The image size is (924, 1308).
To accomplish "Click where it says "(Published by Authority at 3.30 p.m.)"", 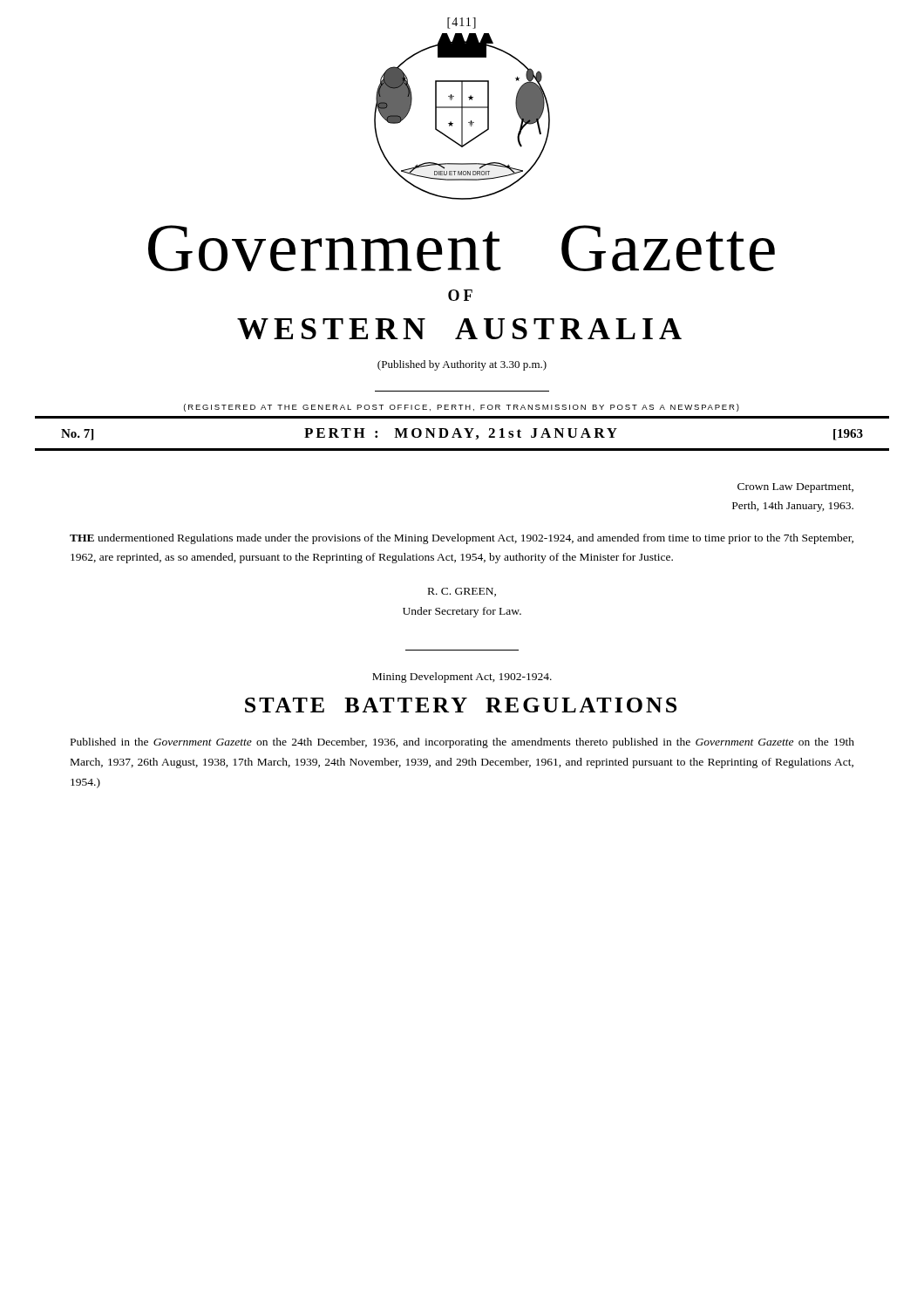I will 462,364.
